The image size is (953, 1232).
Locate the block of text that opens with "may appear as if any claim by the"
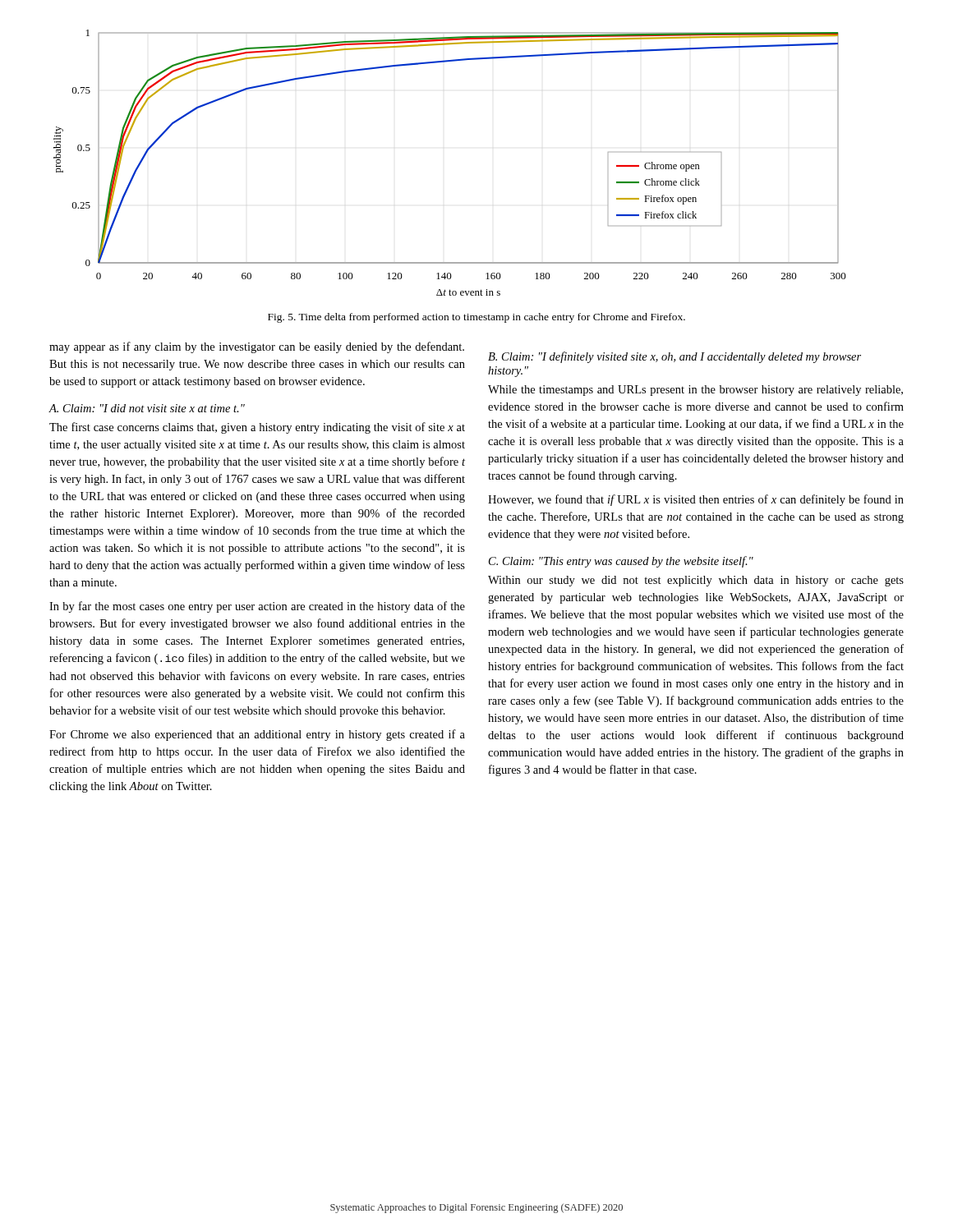(x=257, y=364)
